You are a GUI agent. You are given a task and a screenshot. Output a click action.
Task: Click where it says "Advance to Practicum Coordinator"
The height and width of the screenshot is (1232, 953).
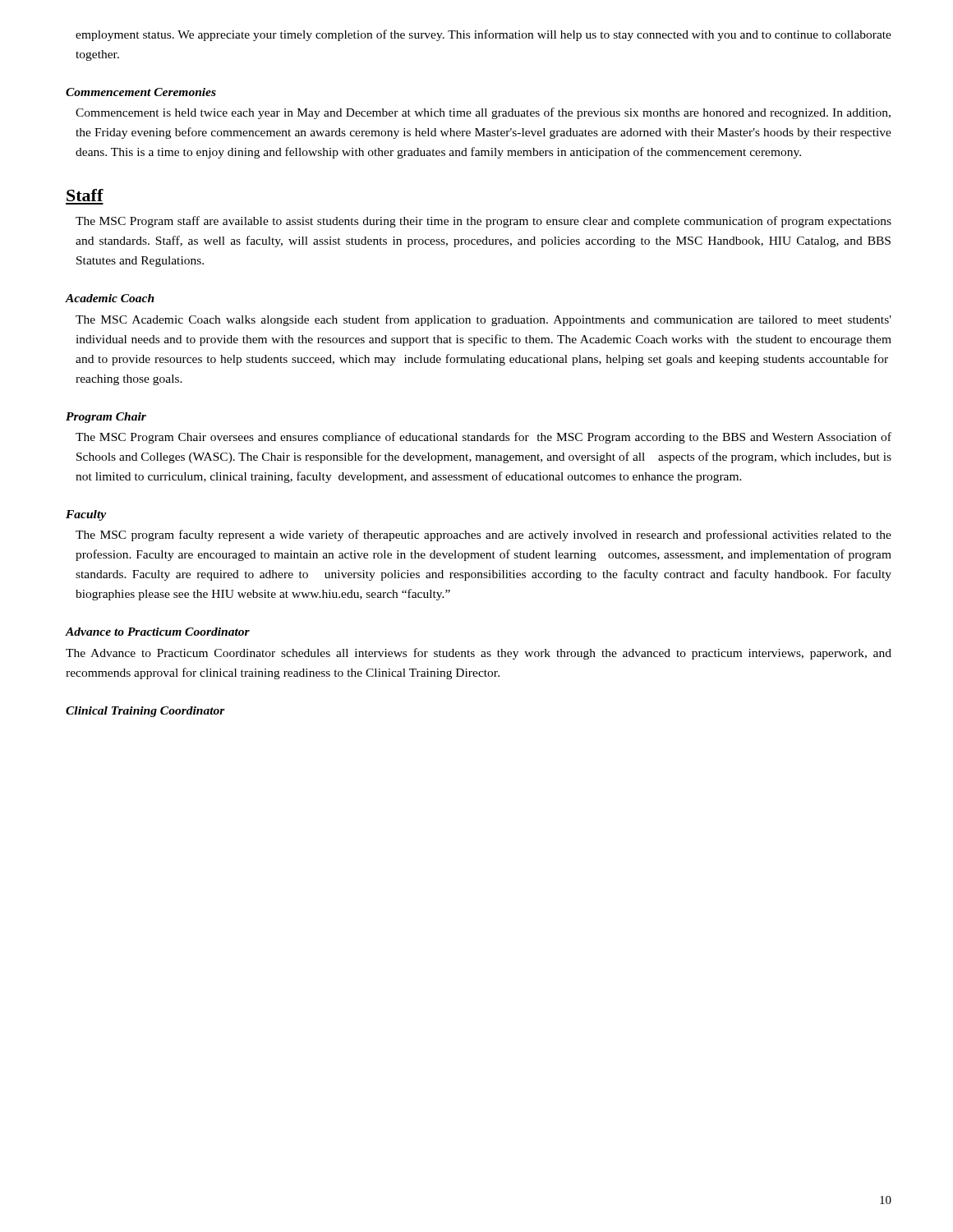point(158,632)
